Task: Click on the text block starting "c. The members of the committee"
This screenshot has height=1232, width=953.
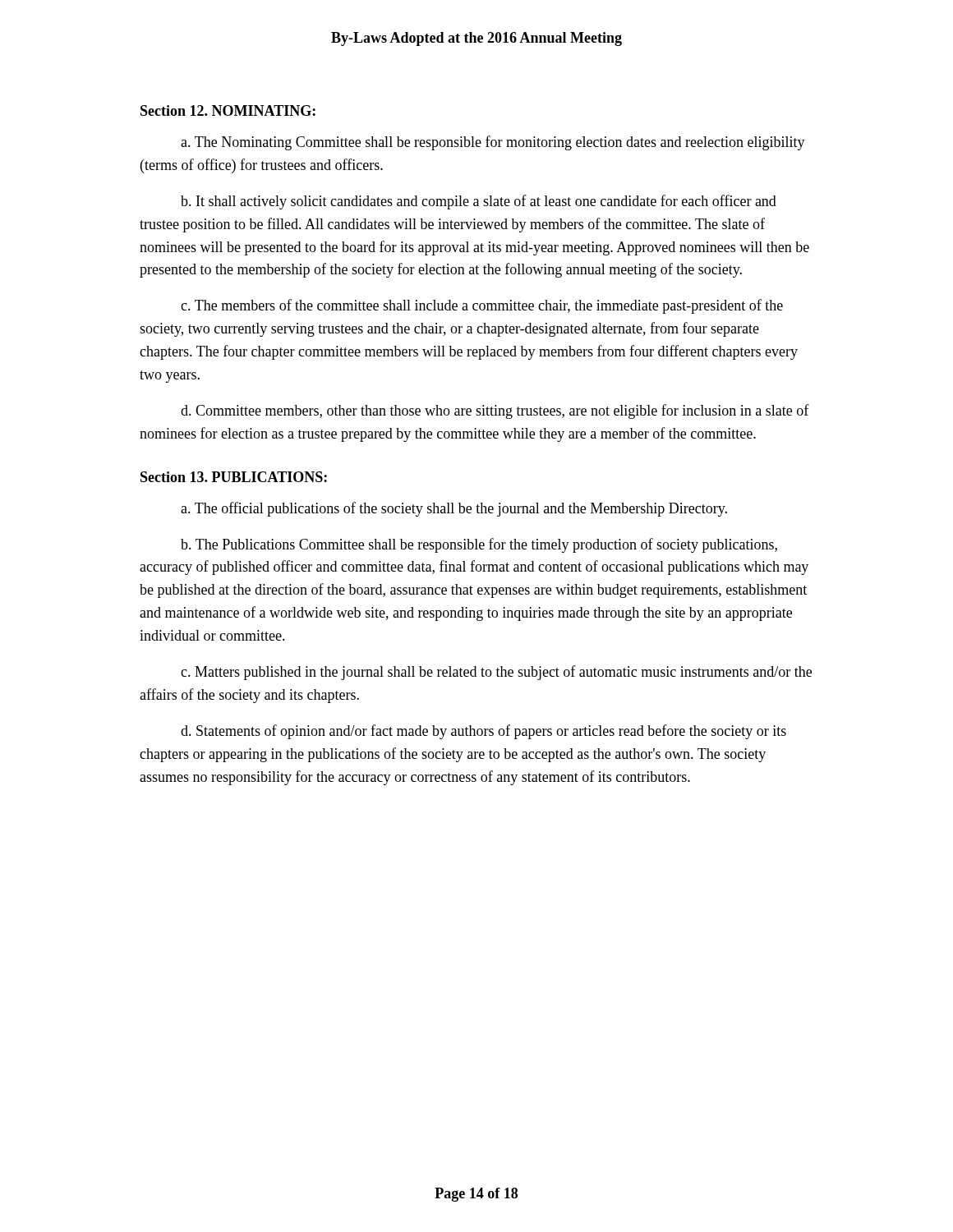Action: (x=469, y=340)
